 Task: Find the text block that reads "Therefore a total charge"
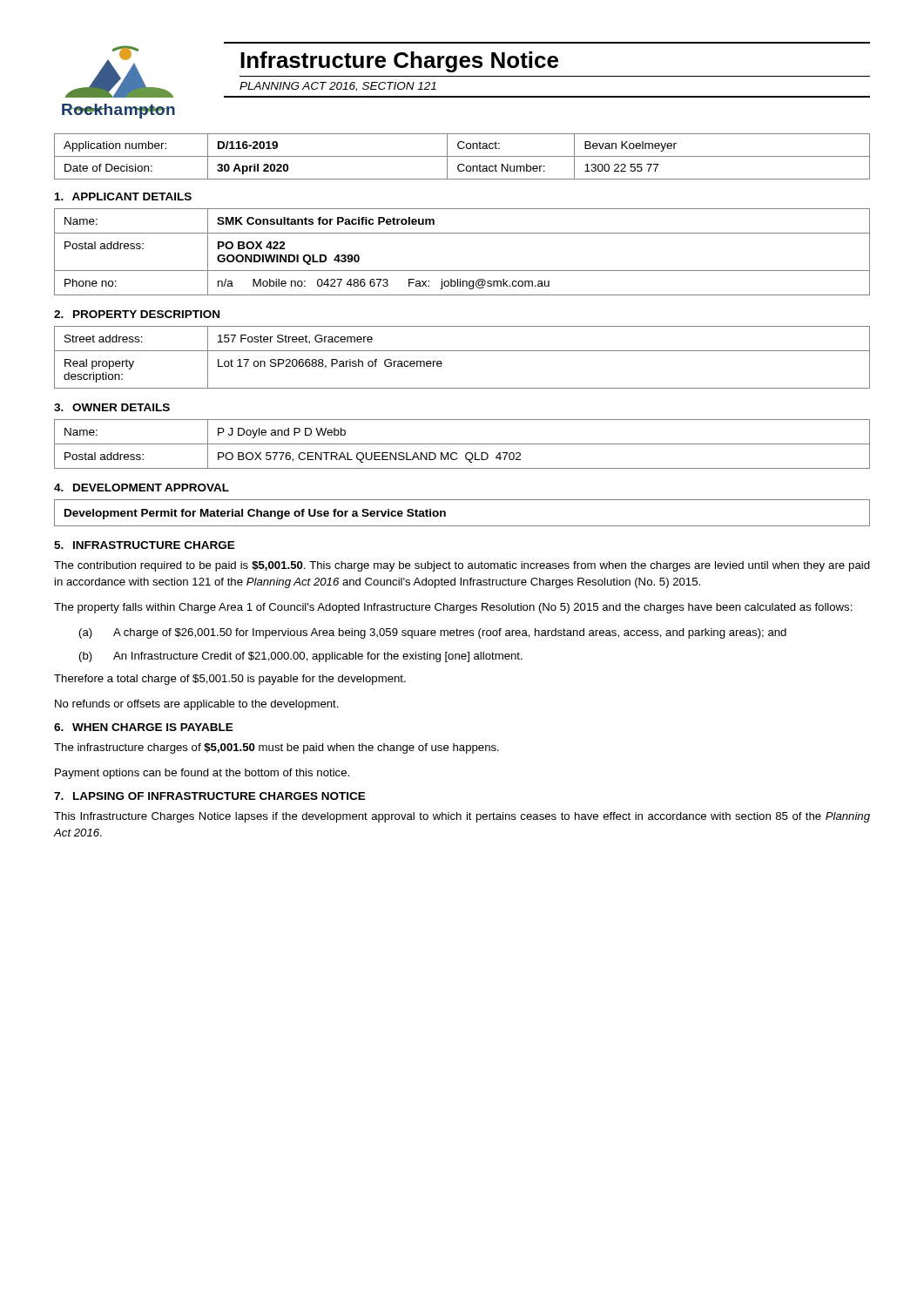(230, 678)
